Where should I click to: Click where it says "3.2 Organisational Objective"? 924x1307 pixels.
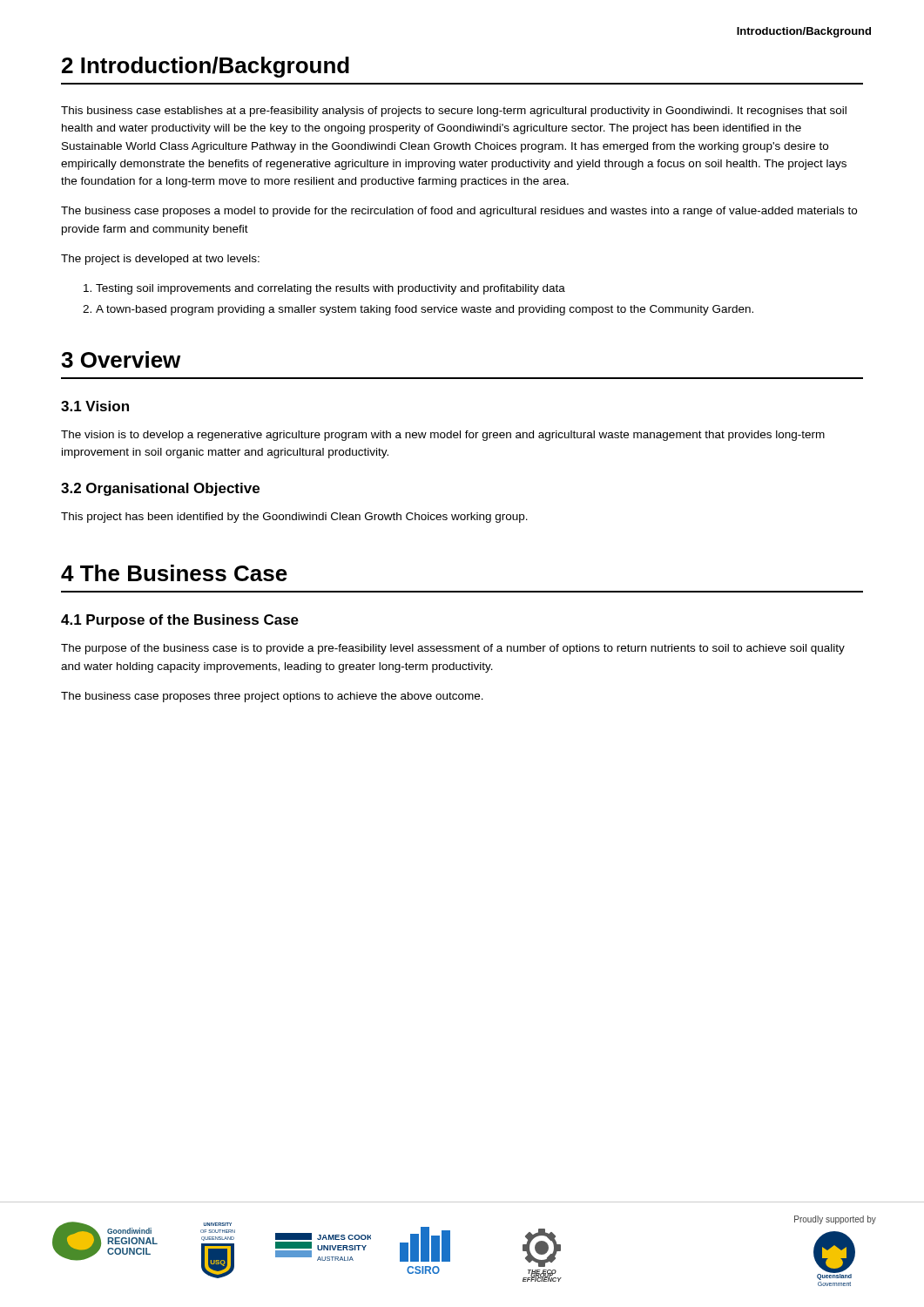pyautogui.click(x=160, y=489)
